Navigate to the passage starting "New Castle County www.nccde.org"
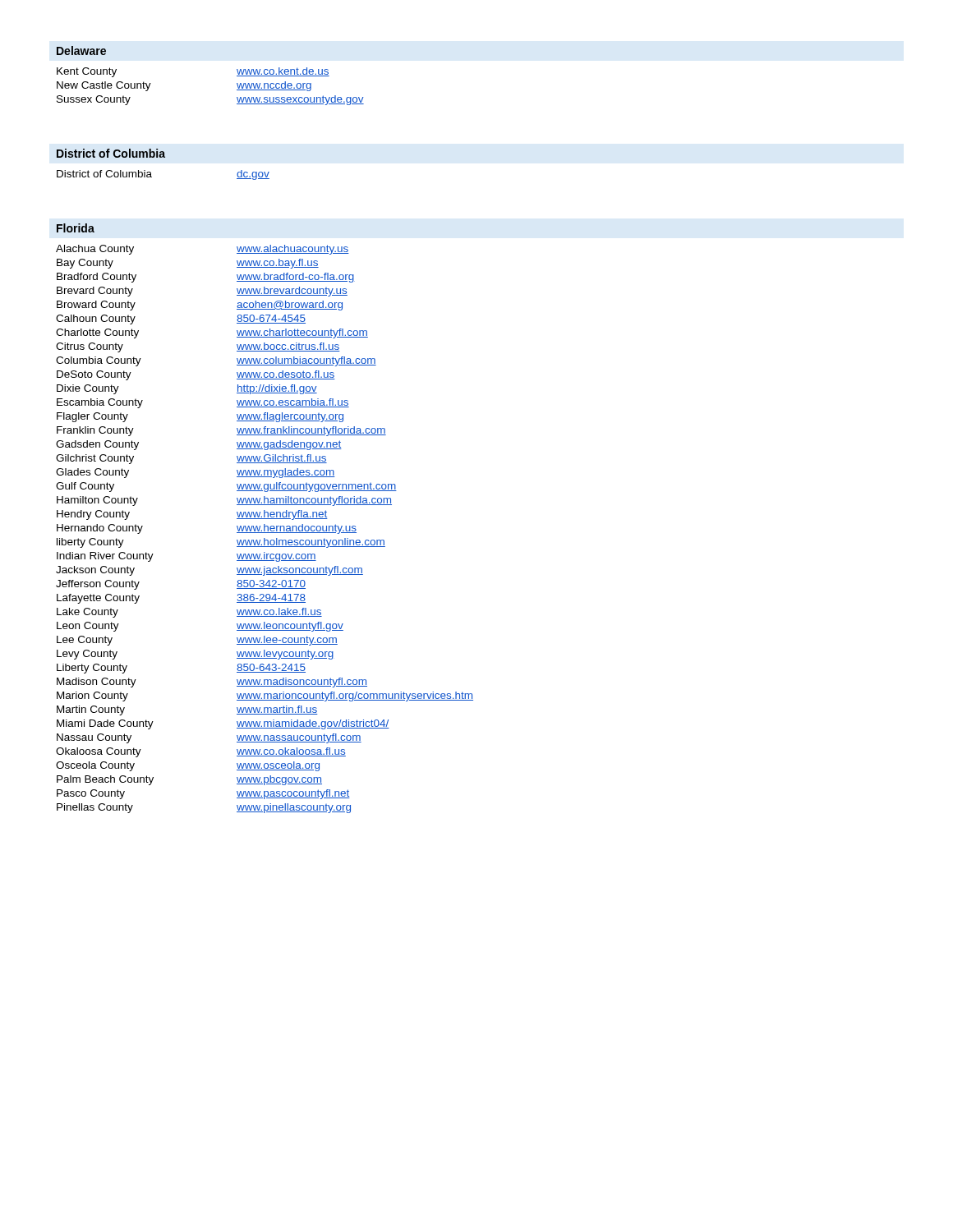 (102, 86)
